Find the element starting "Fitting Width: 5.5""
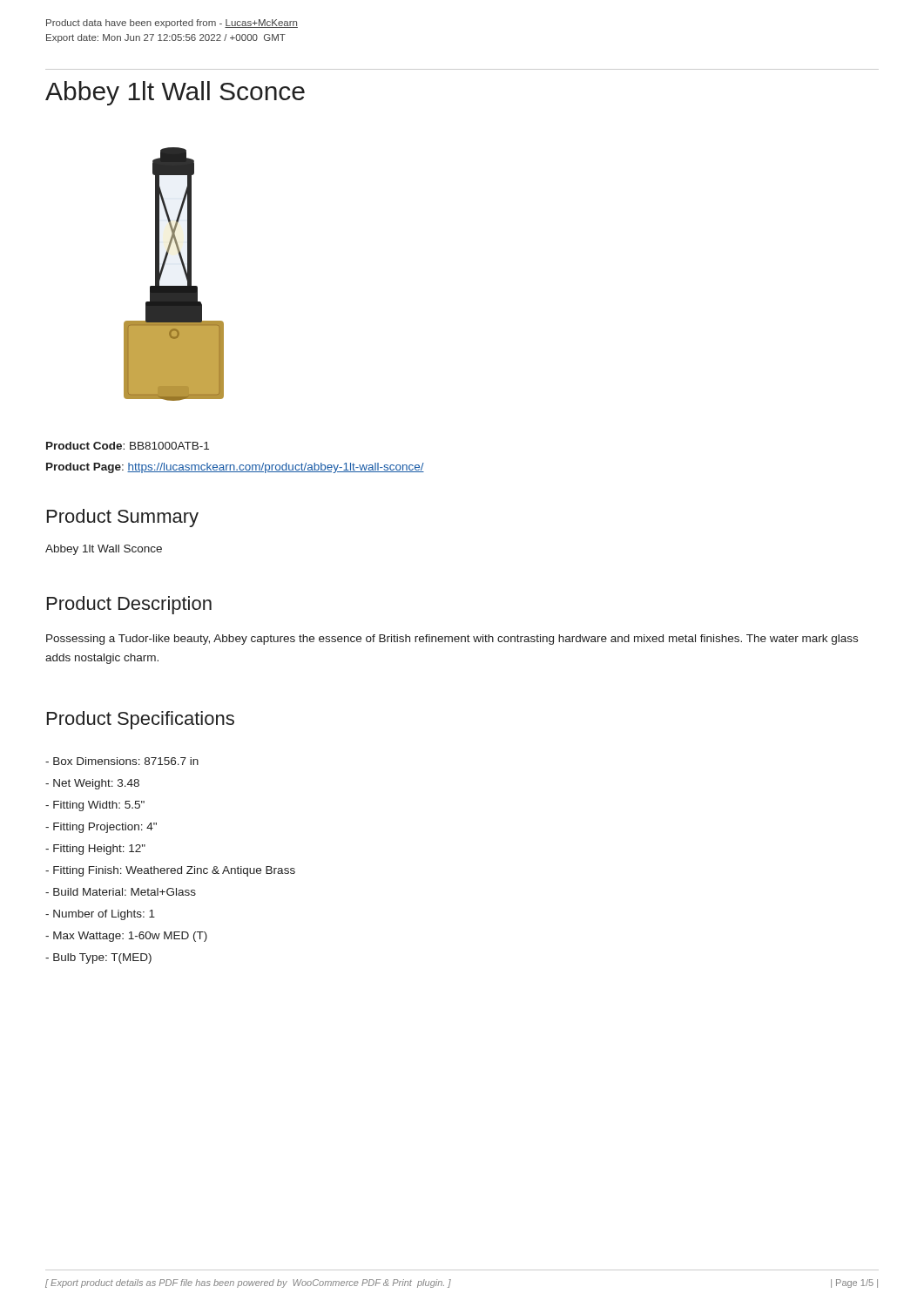Image resolution: width=924 pixels, height=1307 pixels. (x=95, y=805)
